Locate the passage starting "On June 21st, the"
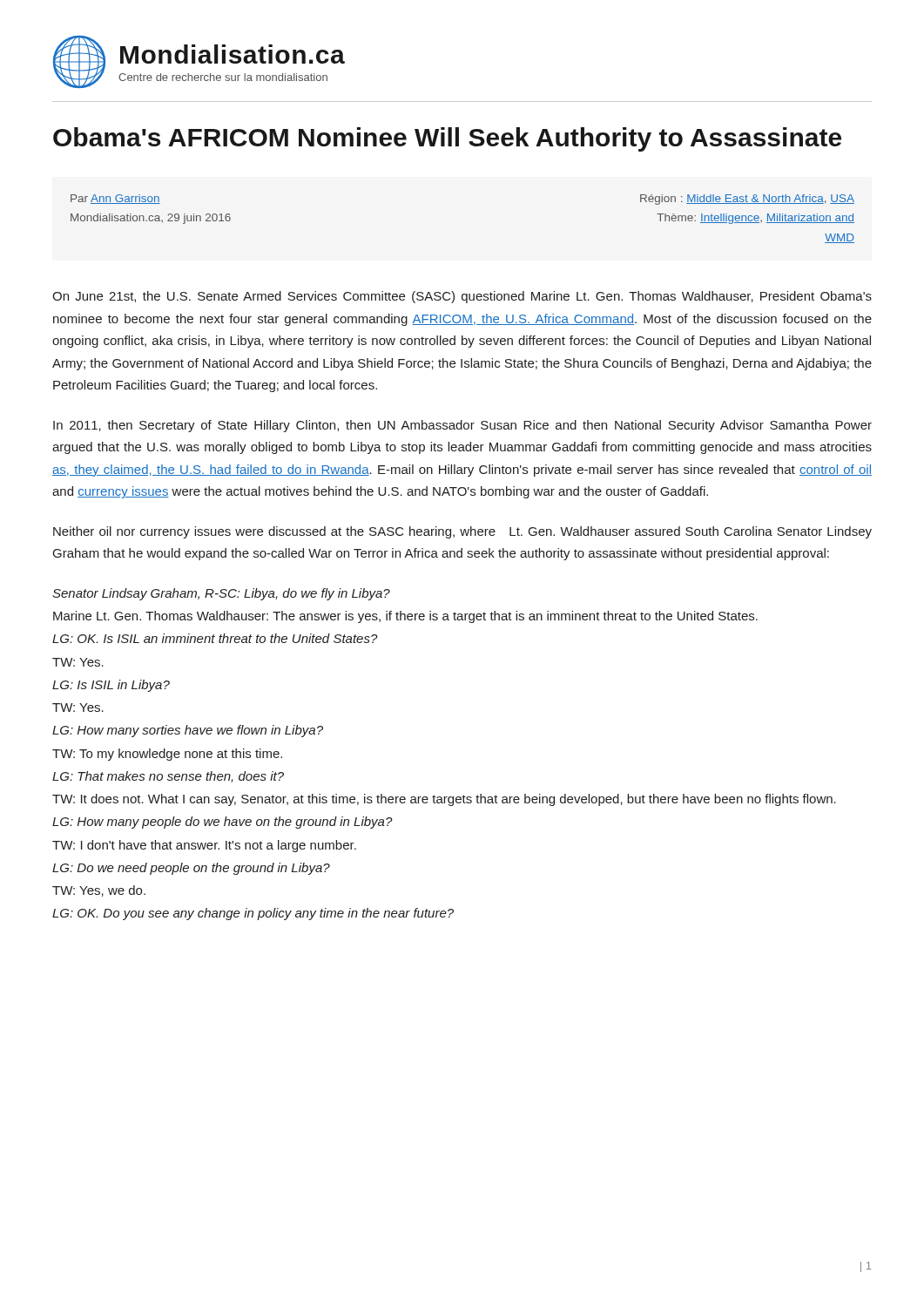 462,341
